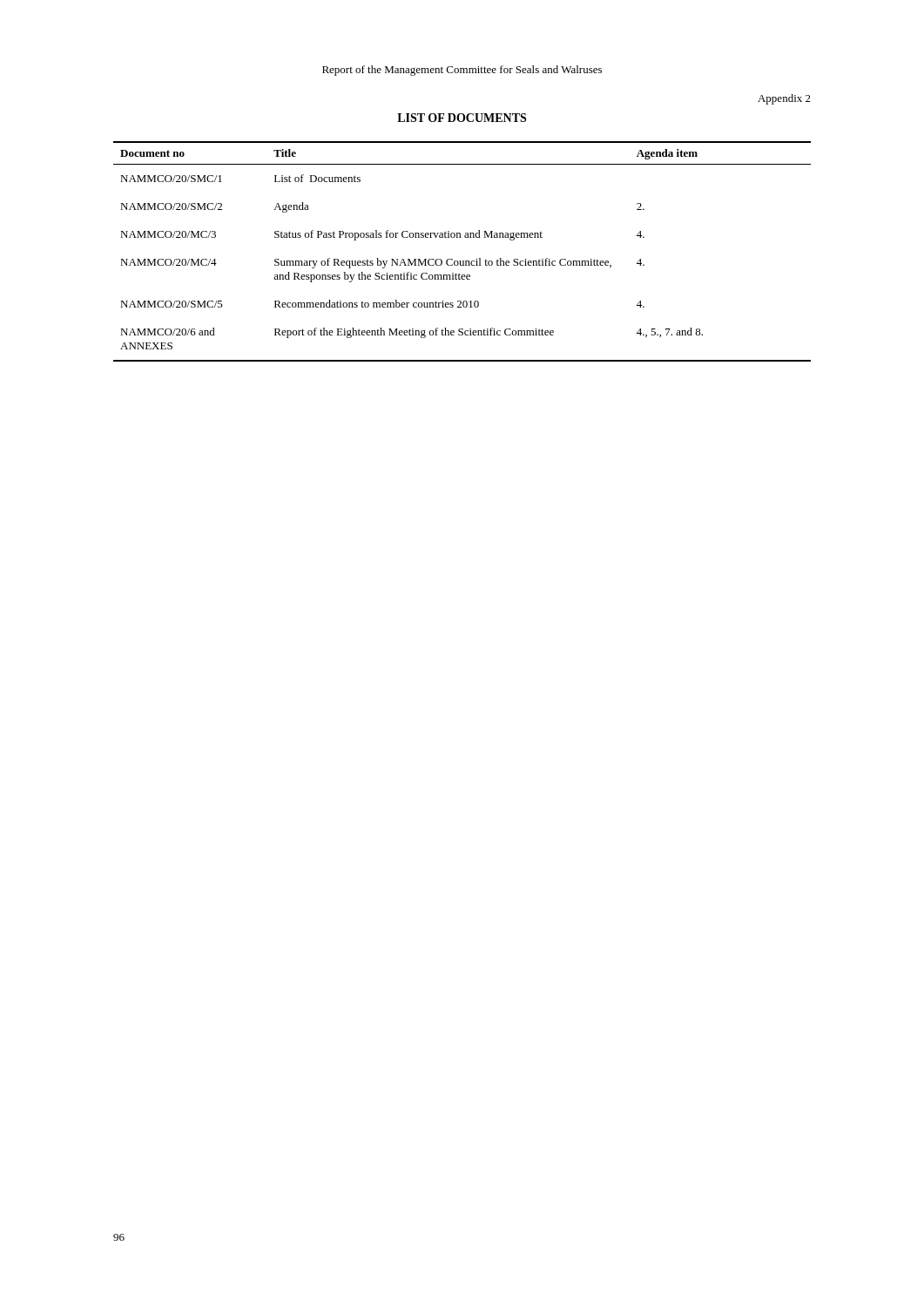Image resolution: width=924 pixels, height=1307 pixels.
Task: Select the table that reads "Agenda item"
Action: coord(462,251)
